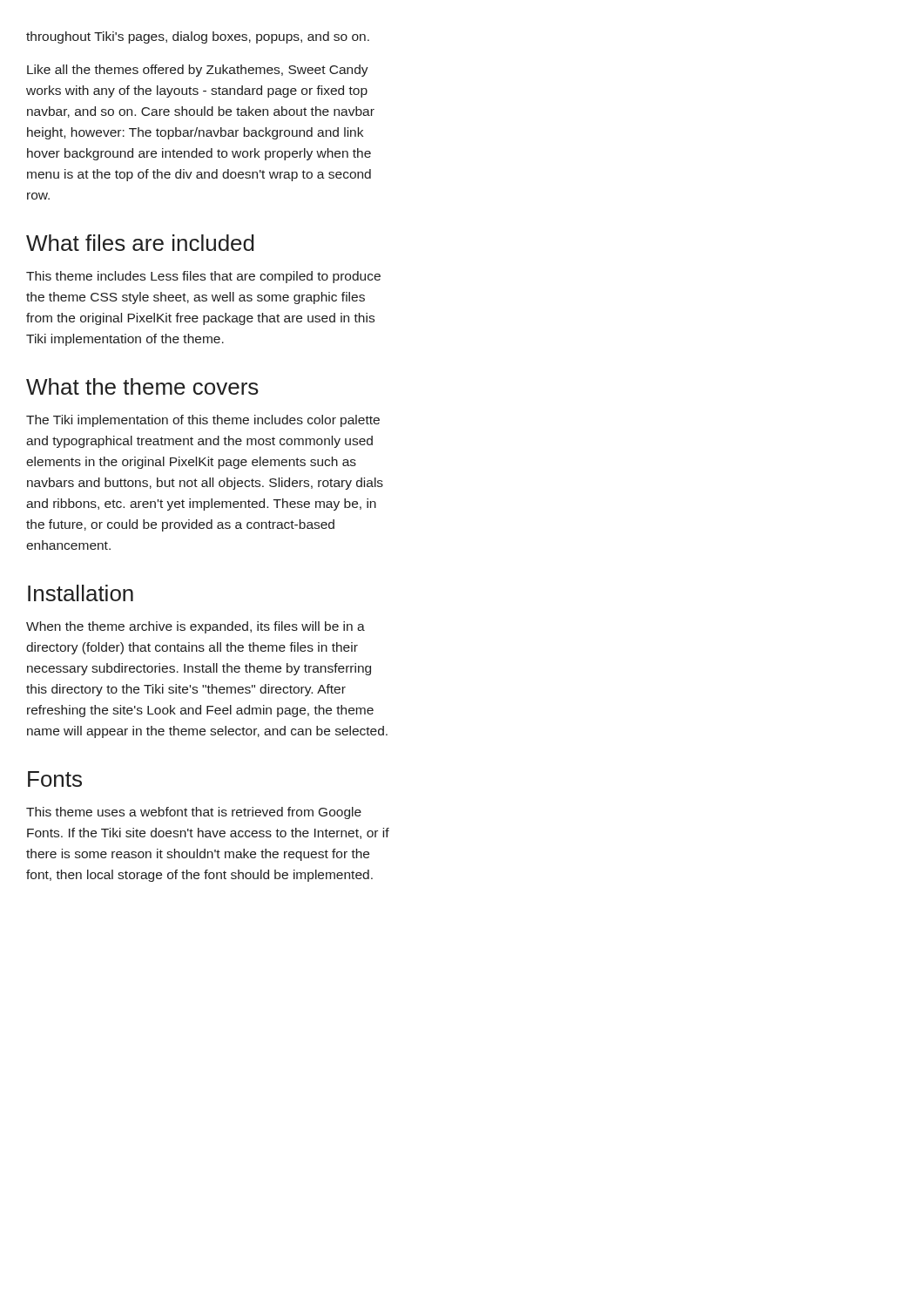Screen dimensions: 1307x924
Task: Navigate to the block starting "The Tiki implementation of"
Action: [x=205, y=483]
